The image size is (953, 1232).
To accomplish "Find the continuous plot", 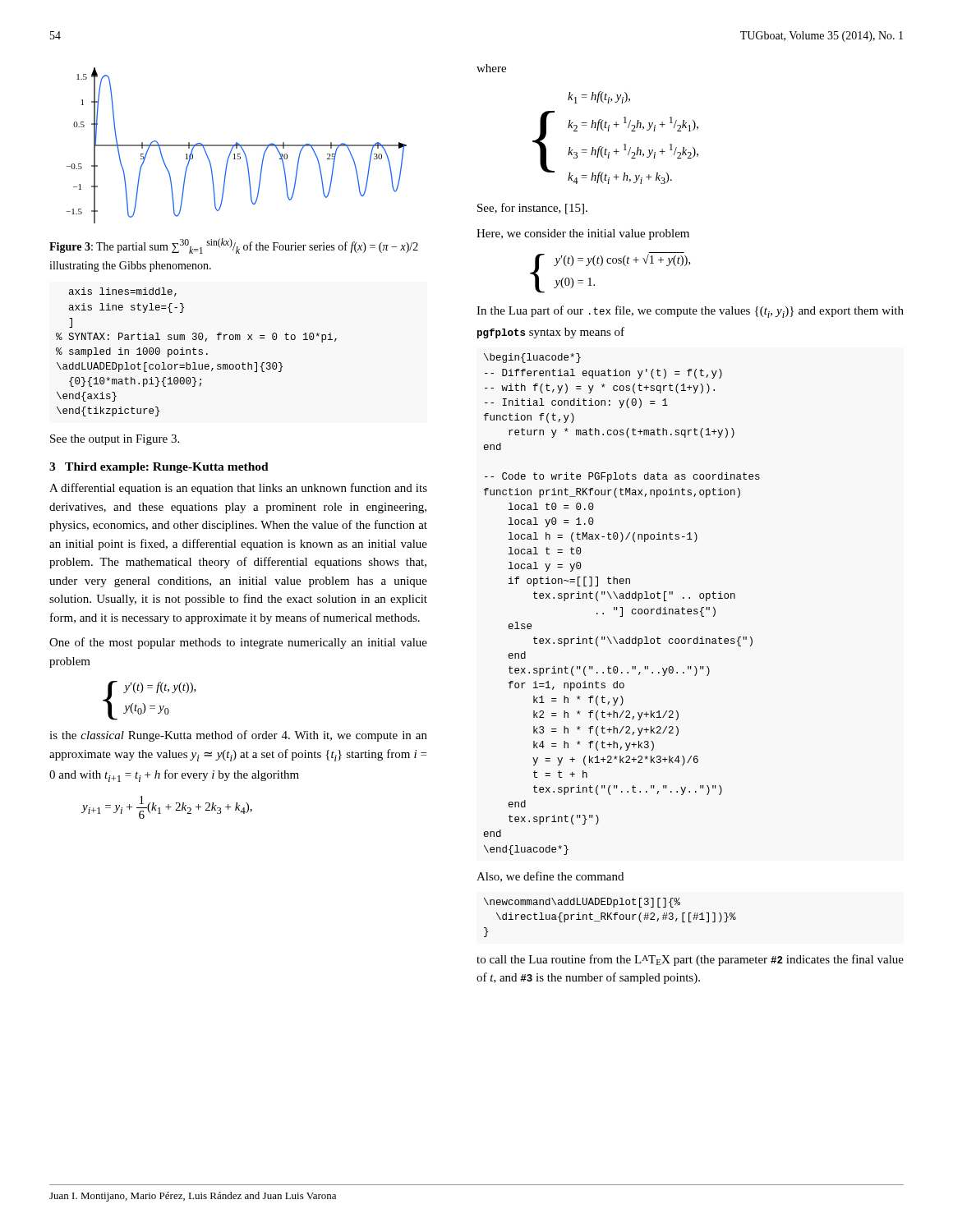I will click(238, 145).
